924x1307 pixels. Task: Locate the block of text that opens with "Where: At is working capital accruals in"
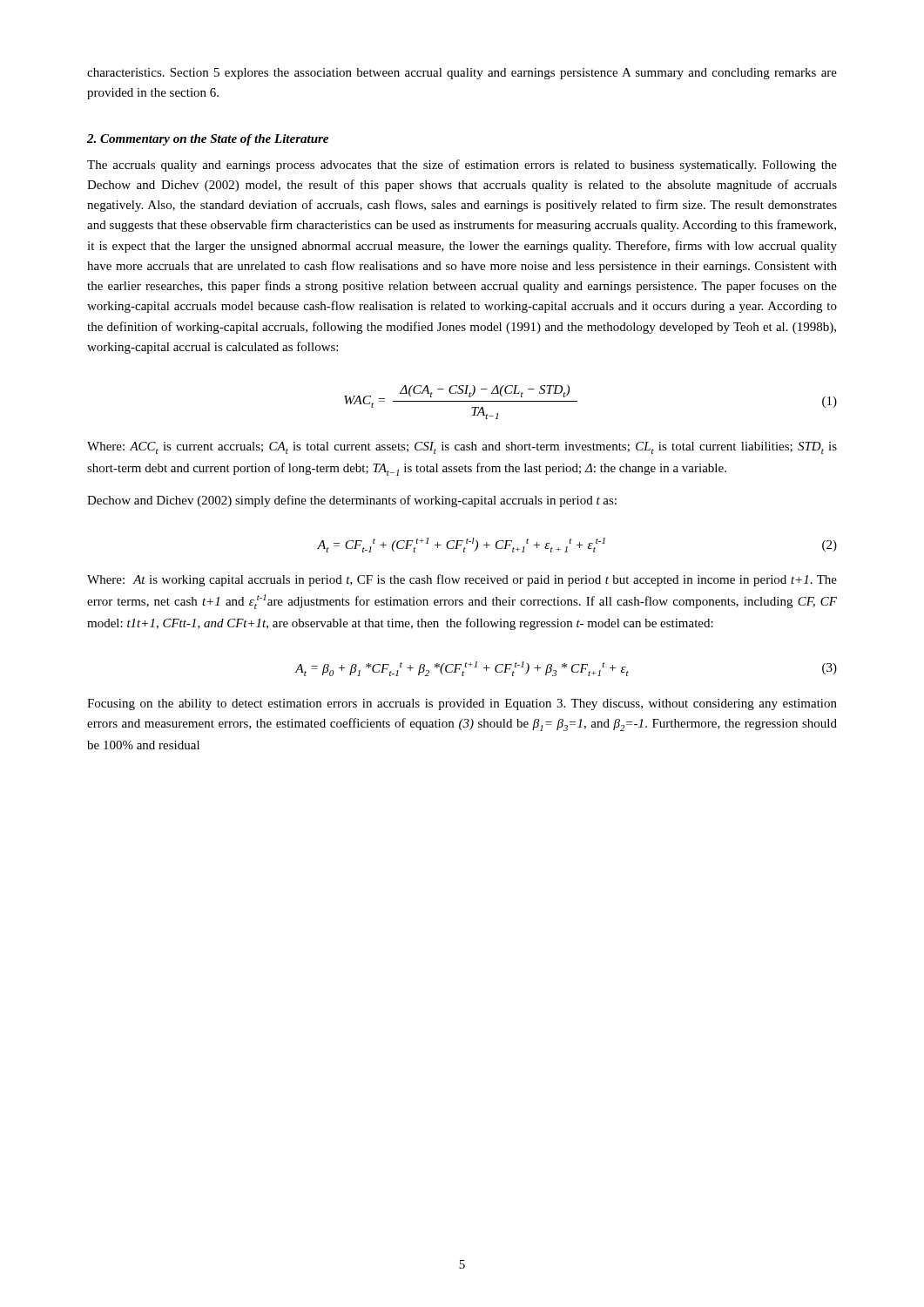(x=462, y=601)
